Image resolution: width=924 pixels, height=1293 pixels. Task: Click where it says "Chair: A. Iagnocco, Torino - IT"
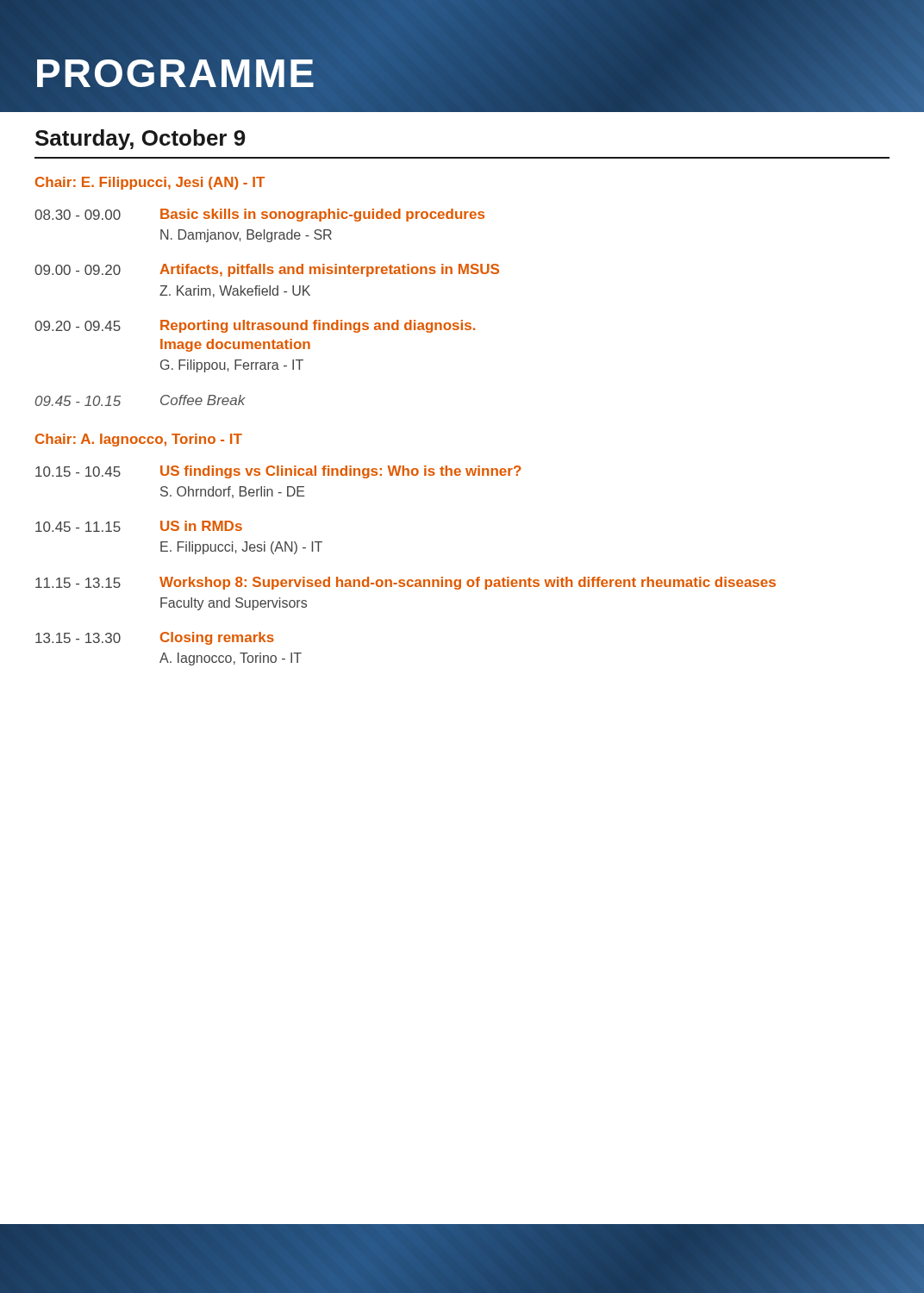click(x=138, y=439)
